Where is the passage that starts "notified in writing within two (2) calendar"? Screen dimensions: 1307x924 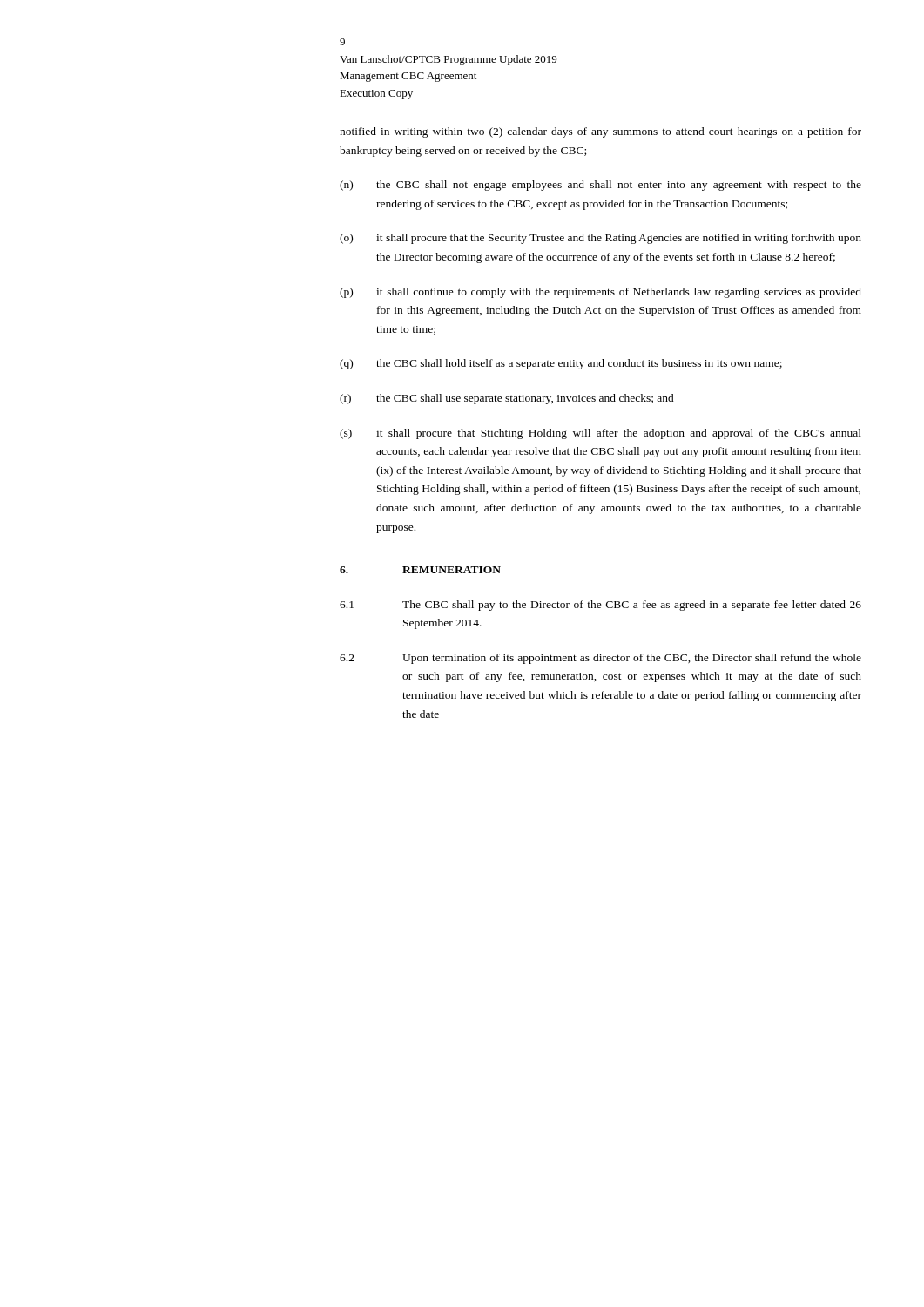(600, 141)
